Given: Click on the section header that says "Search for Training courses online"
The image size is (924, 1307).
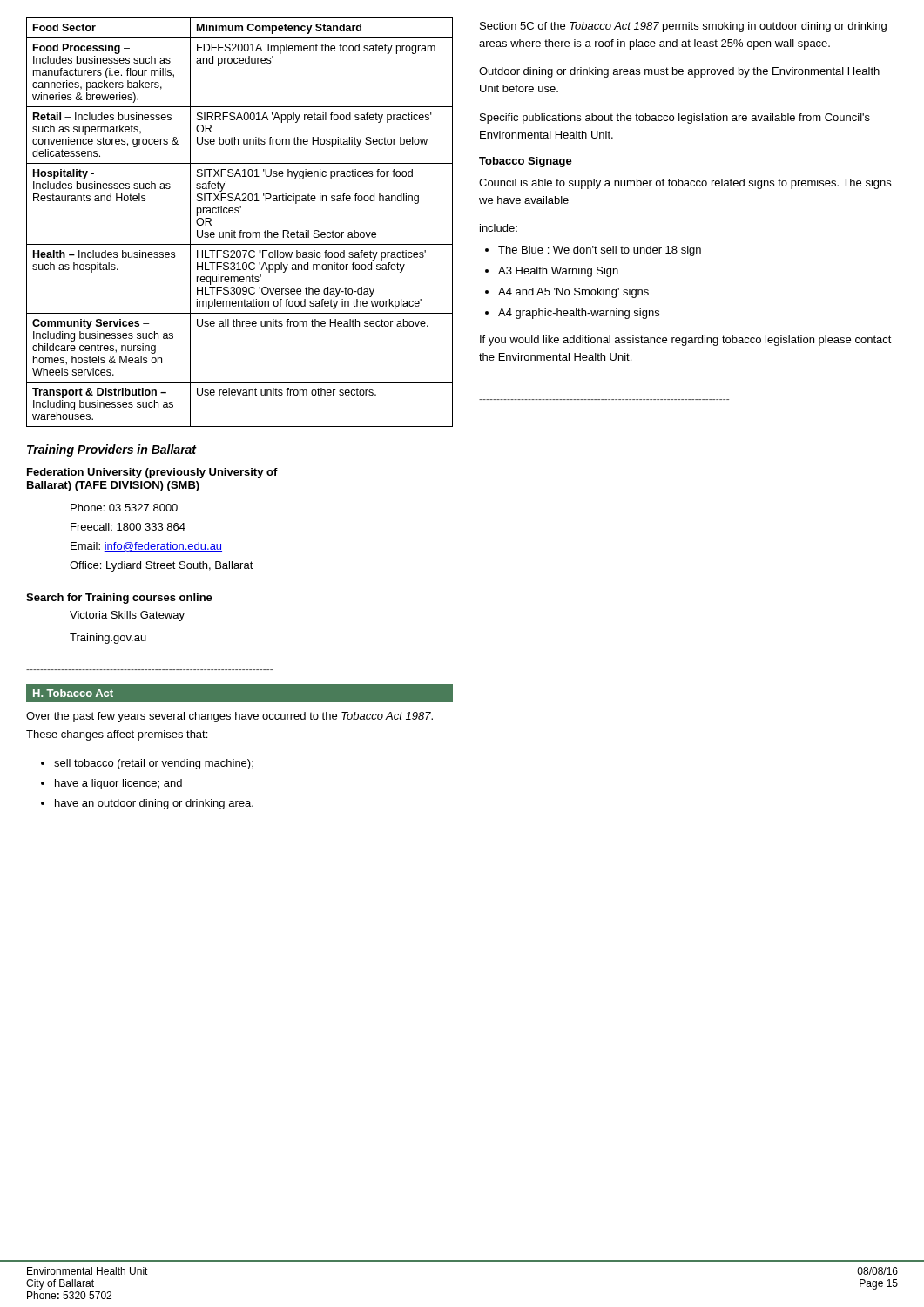Looking at the screenshot, I should tap(119, 598).
